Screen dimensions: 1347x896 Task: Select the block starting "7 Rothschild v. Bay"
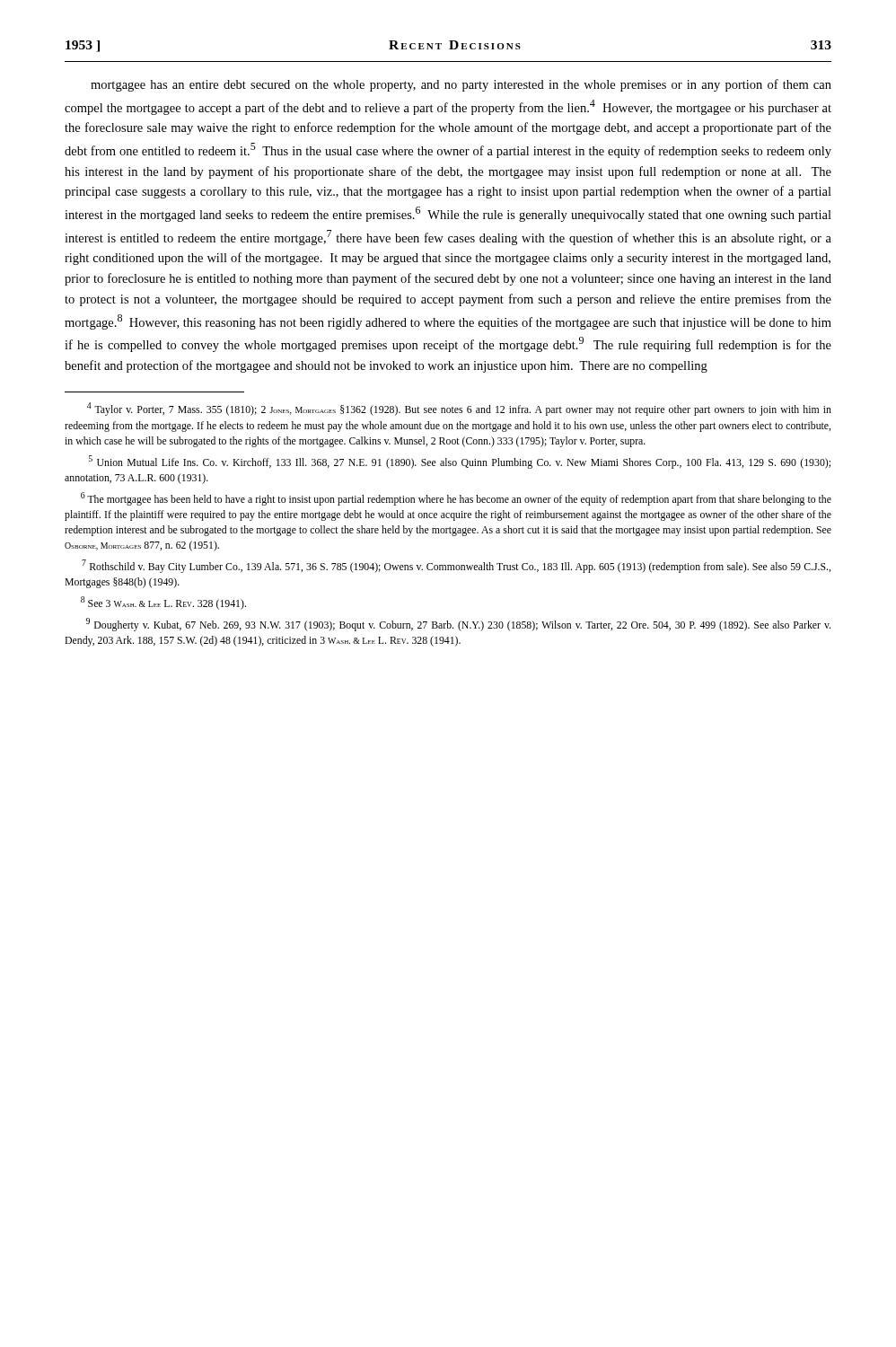tap(448, 573)
